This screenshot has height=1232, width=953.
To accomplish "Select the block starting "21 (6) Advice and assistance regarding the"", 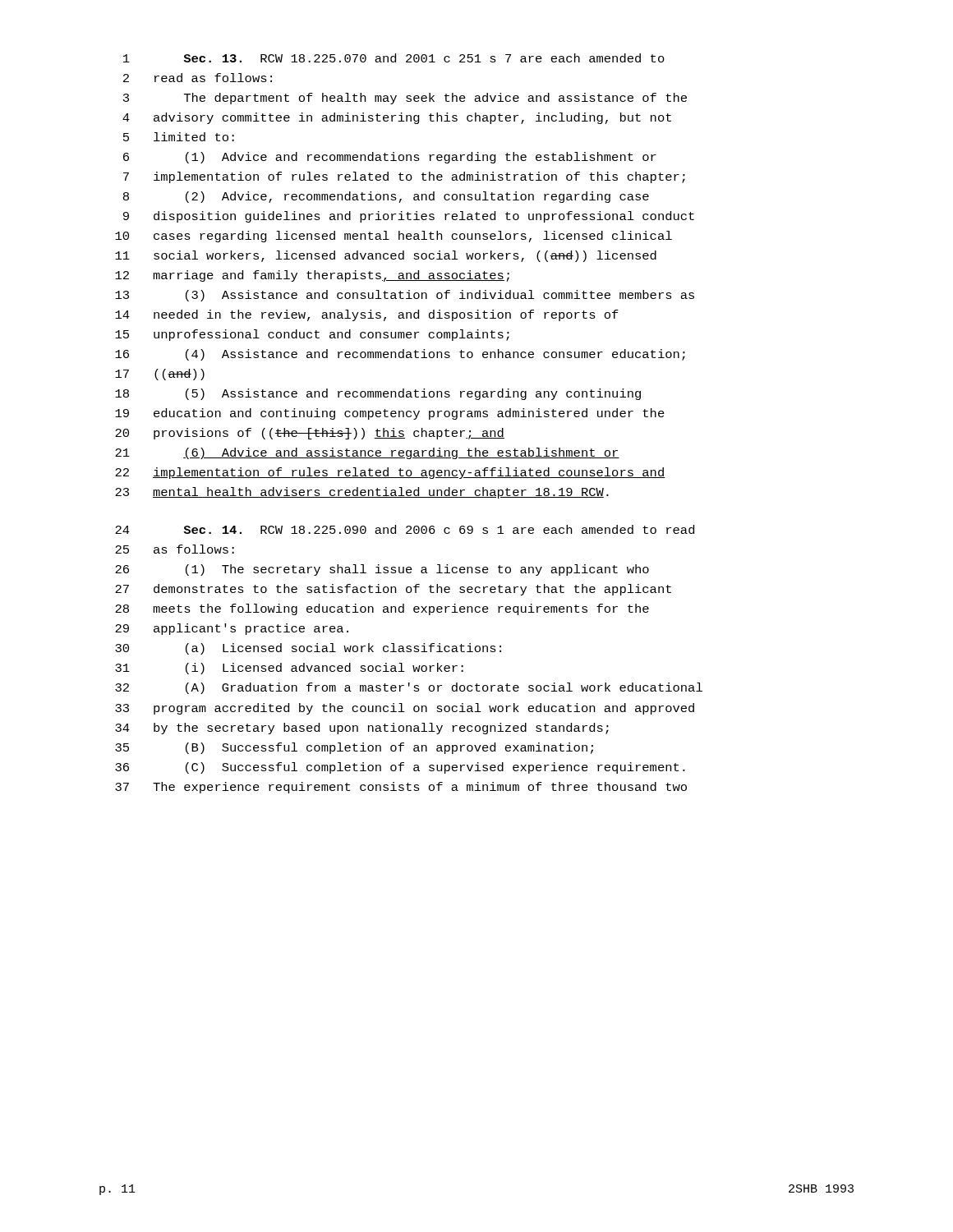I will [476, 473].
